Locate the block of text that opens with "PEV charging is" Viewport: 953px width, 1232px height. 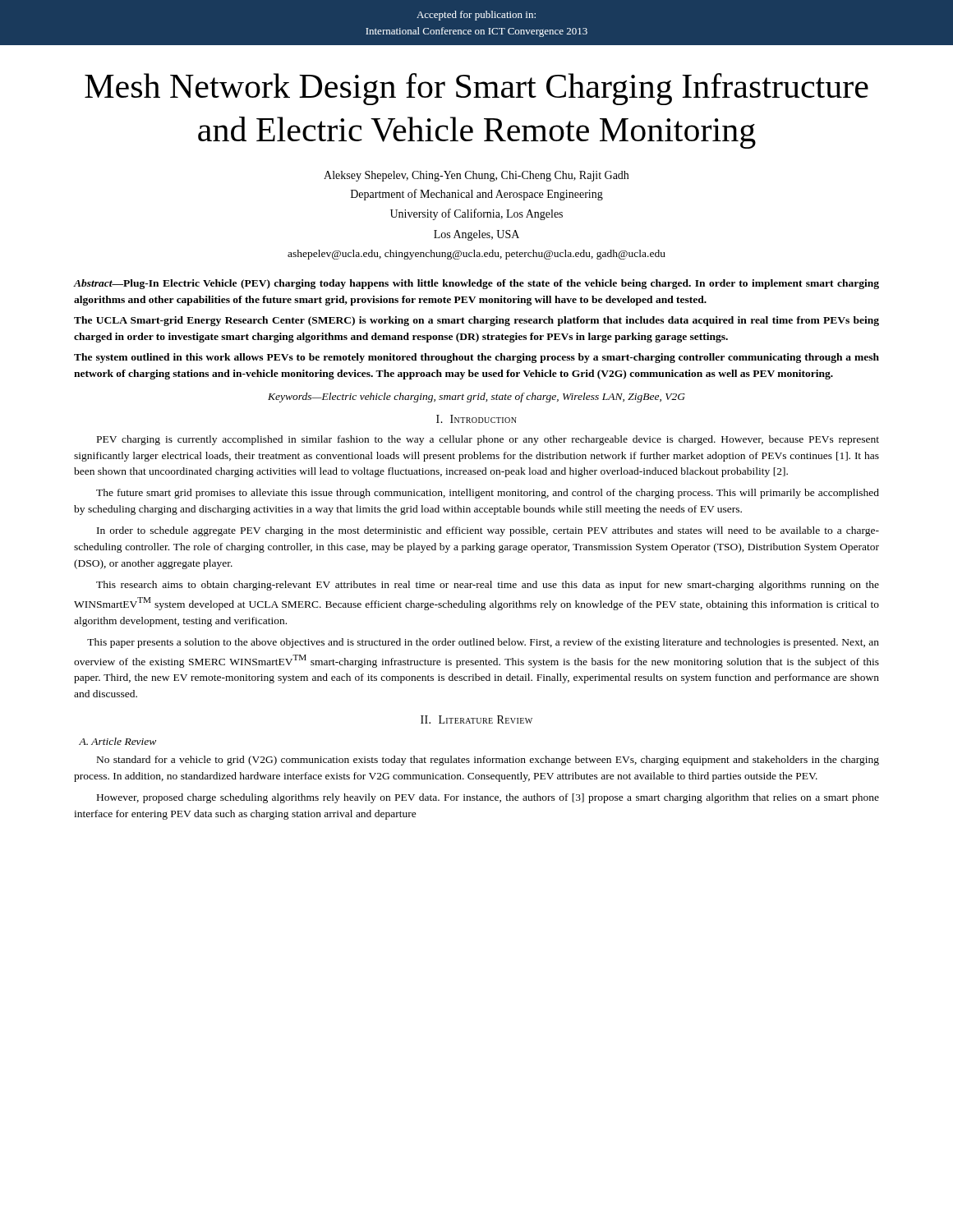[488, 440]
